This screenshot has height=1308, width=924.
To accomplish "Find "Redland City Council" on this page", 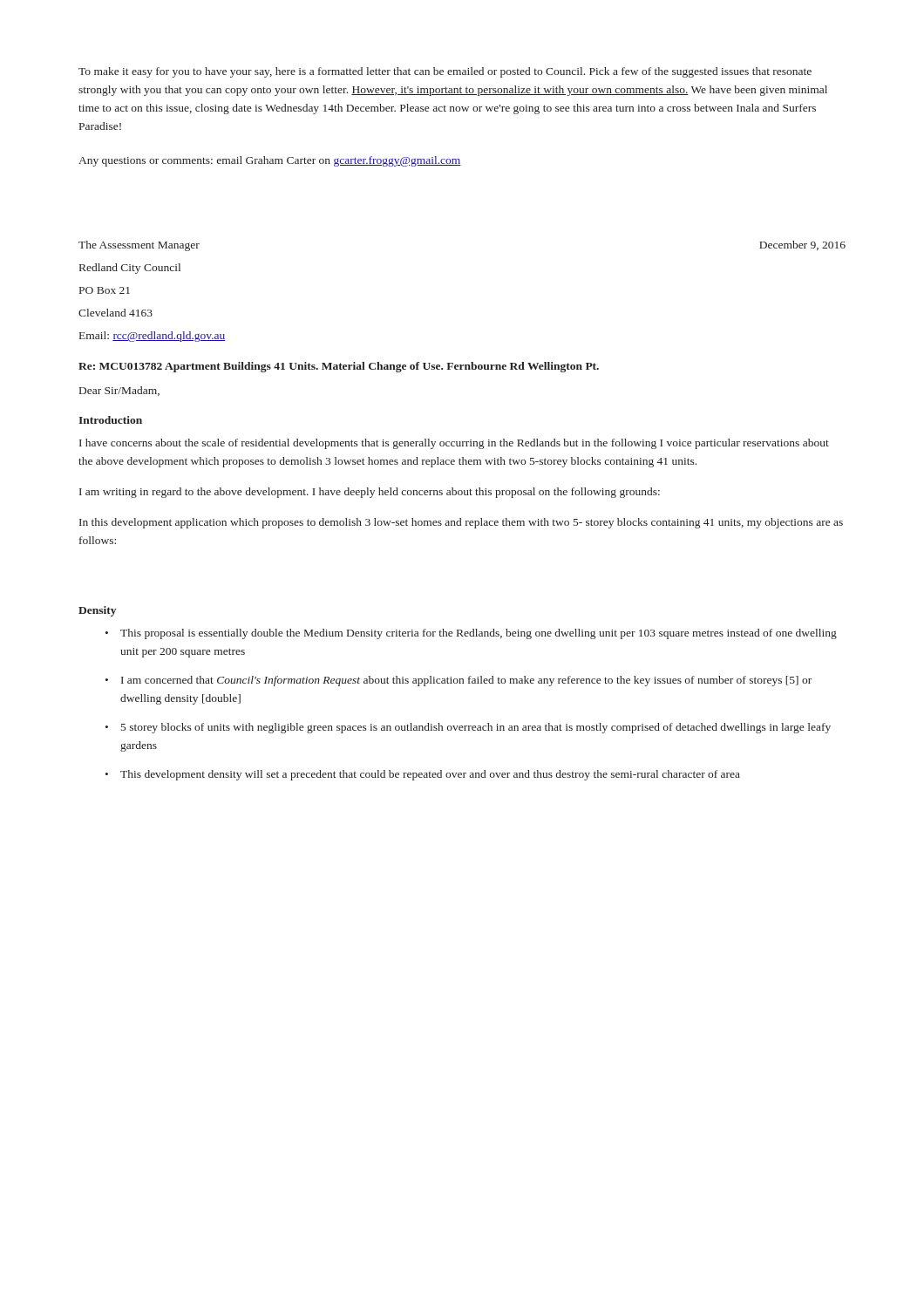I will point(130,267).
